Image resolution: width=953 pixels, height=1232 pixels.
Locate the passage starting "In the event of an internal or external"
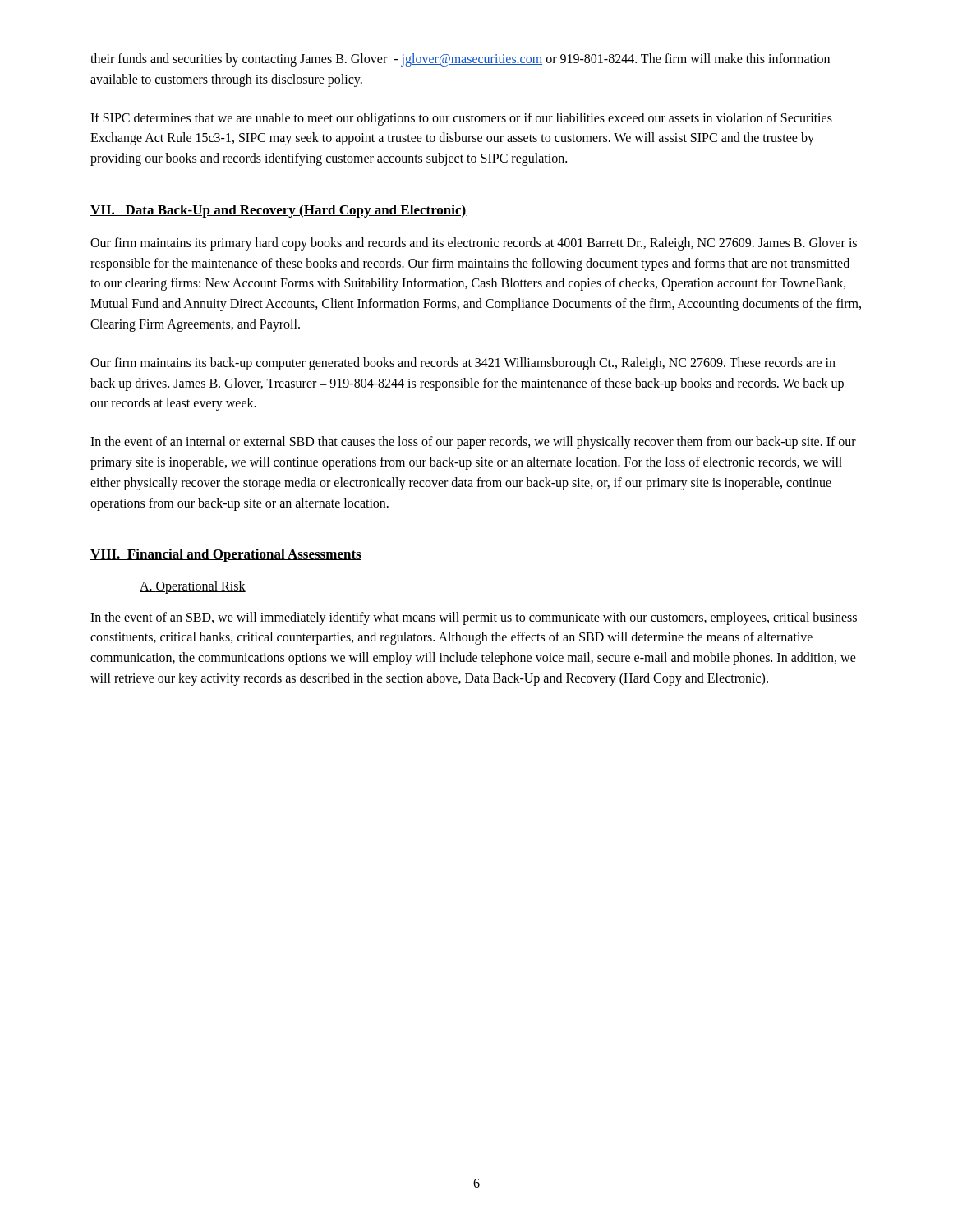click(473, 472)
